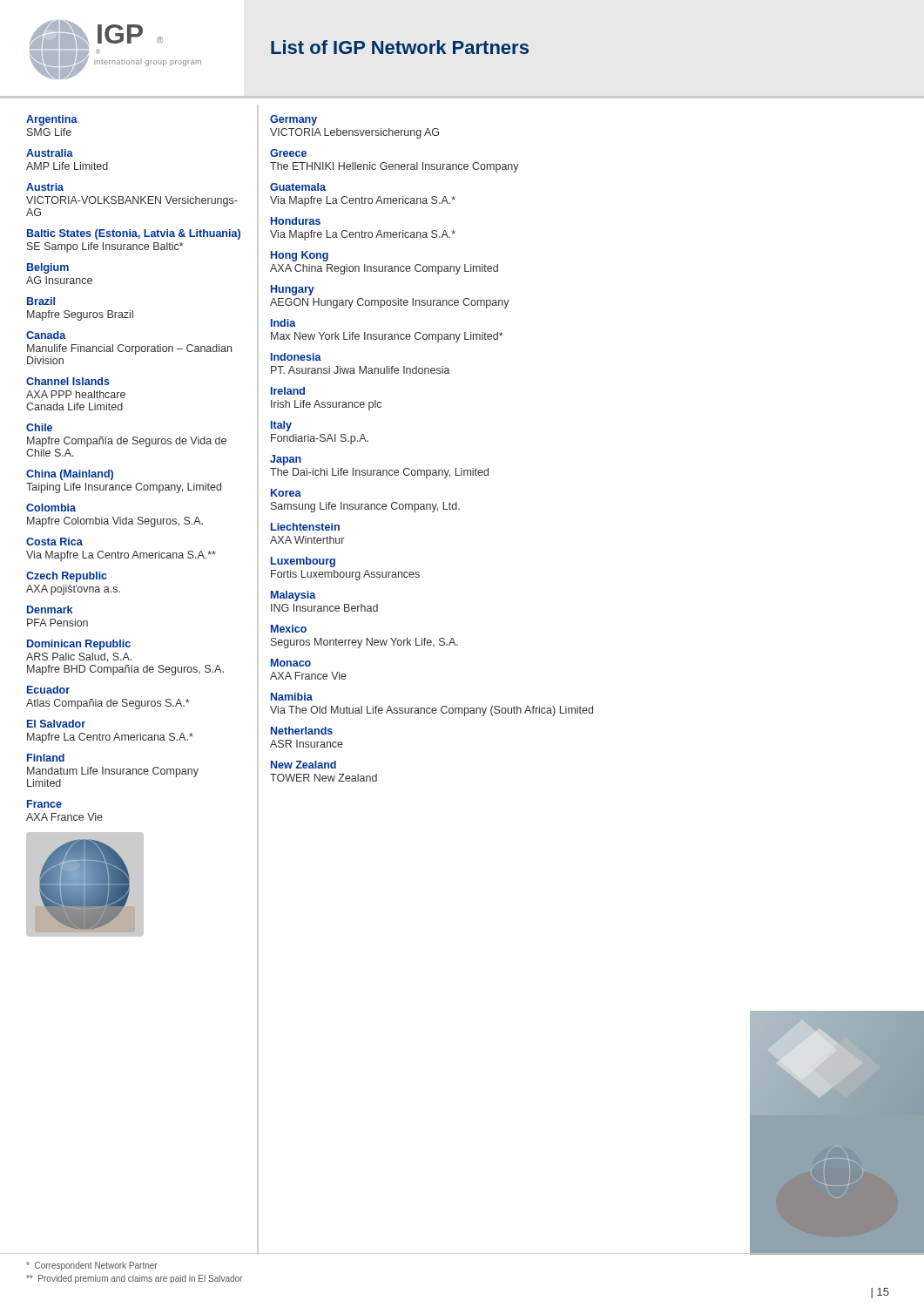This screenshot has width=924, height=1307.
Task: Point to the region starting "Mapfre Seguros Brazil"
Action: (x=80, y=315)
